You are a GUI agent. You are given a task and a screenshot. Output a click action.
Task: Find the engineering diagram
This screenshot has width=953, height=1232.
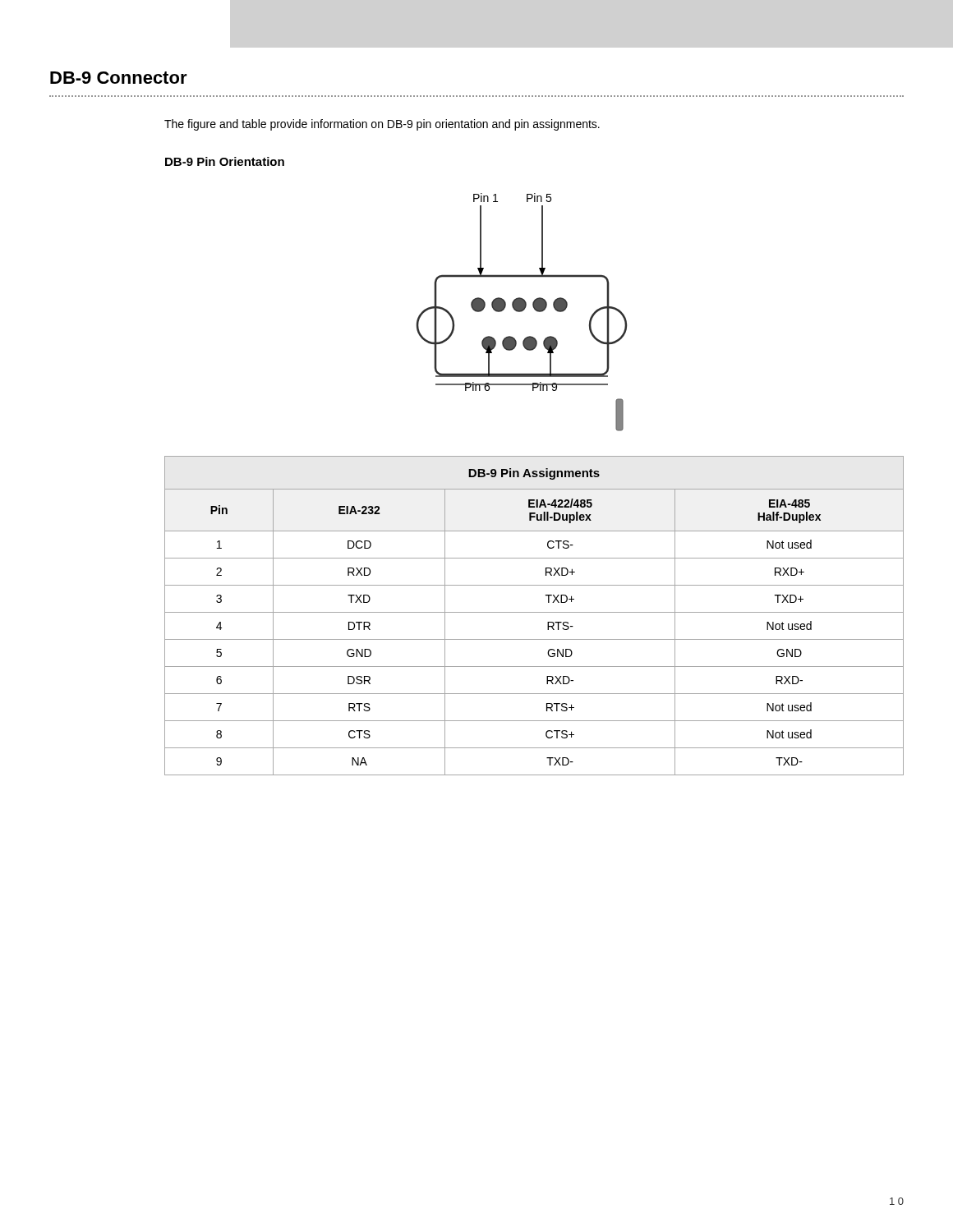[x=534, y=310]
